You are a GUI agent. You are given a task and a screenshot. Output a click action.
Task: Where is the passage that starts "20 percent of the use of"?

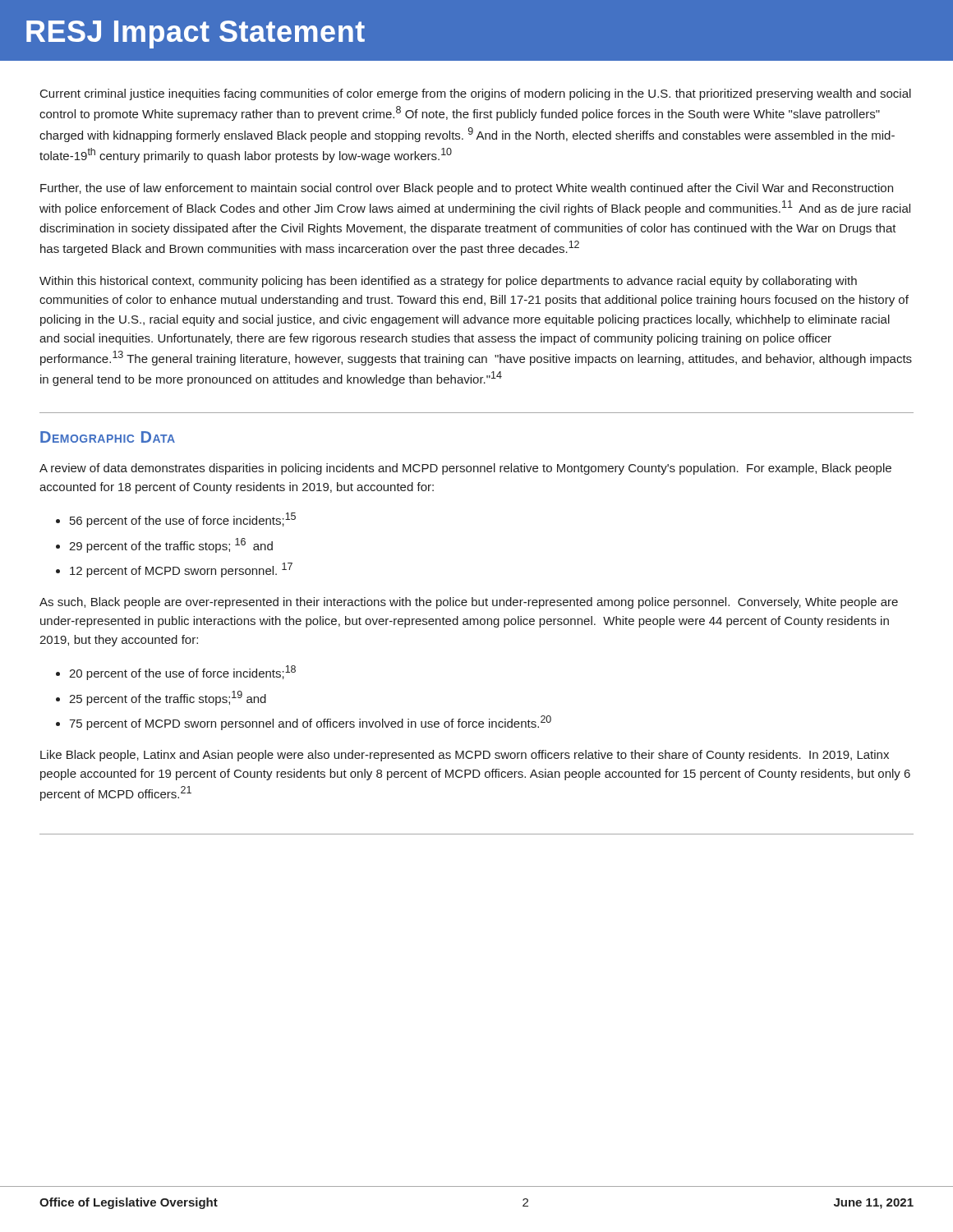[x=183, y=672]
